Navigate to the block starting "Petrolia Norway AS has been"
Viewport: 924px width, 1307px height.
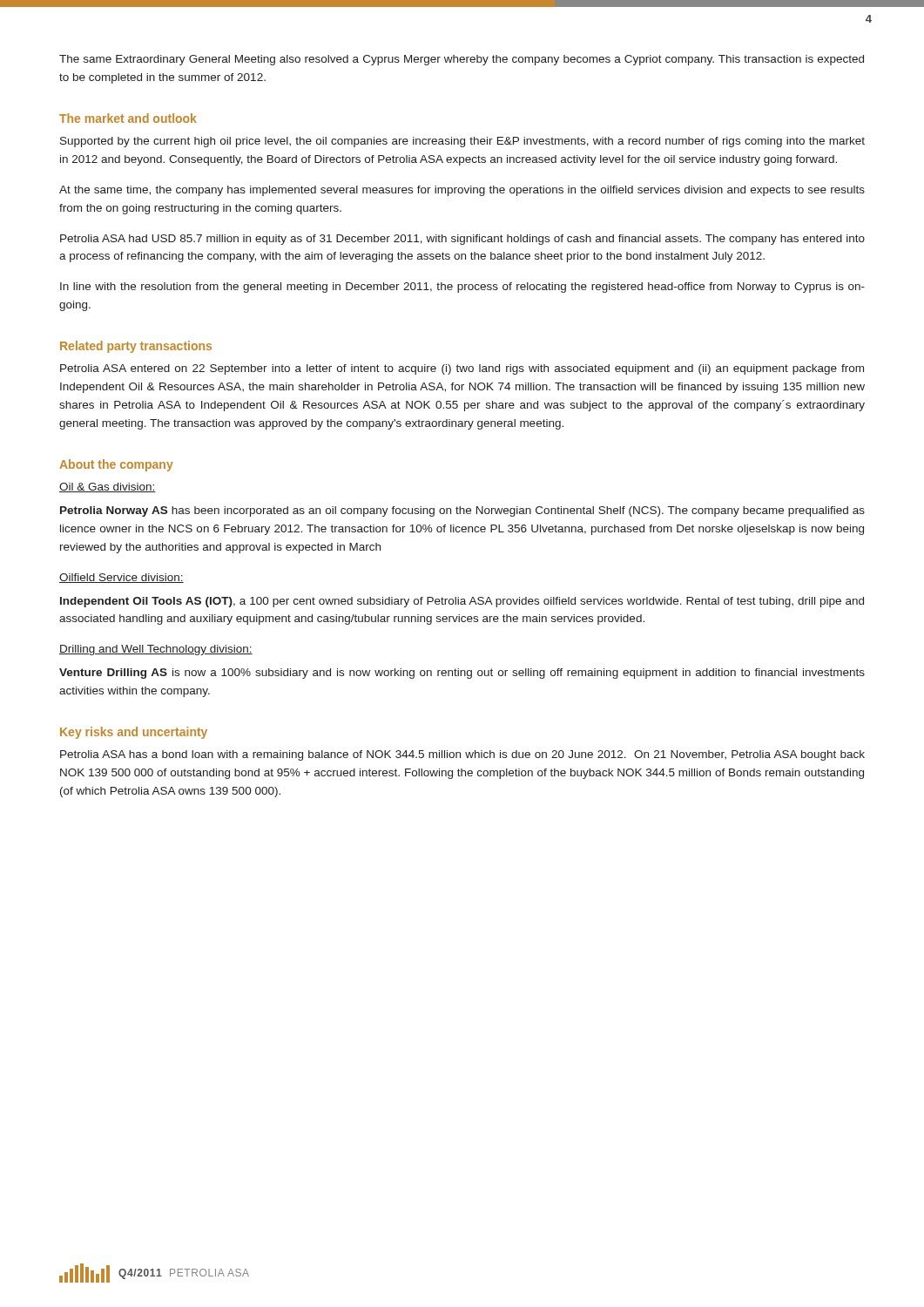click(x=462, y=528)
